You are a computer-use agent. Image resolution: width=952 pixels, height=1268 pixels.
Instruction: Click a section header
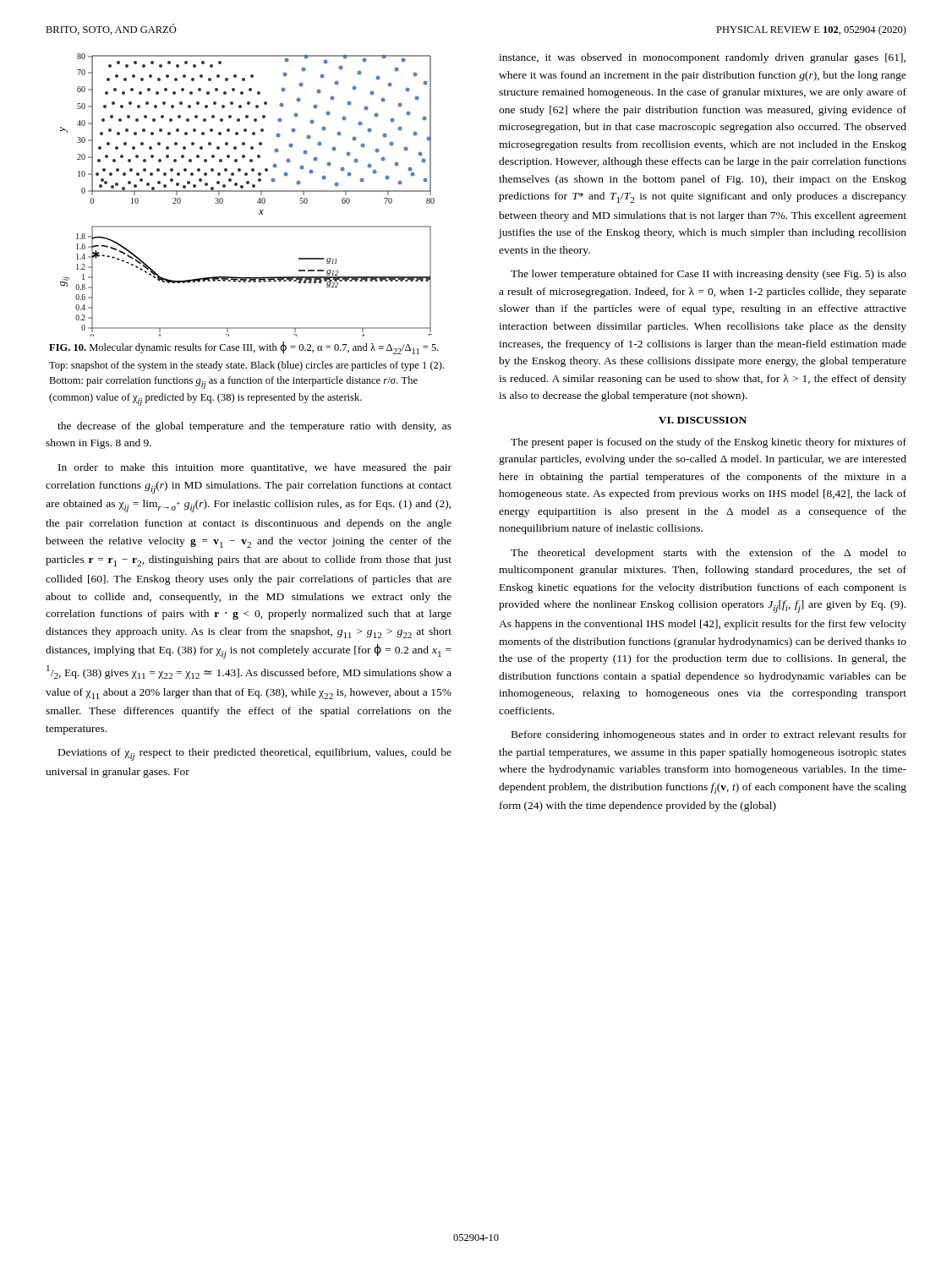tap(703, 419)
